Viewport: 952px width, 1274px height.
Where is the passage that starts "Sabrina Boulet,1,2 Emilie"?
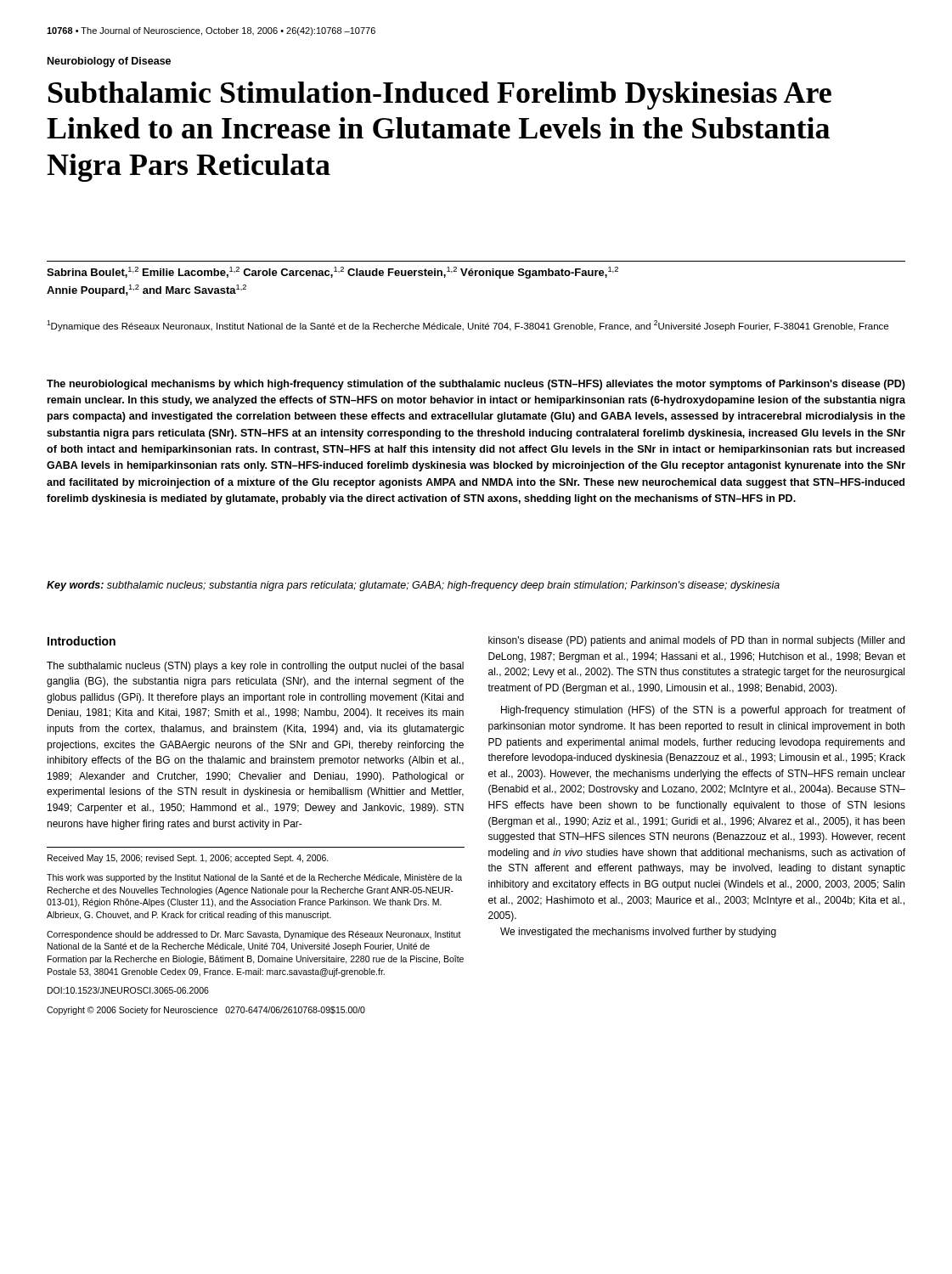(x=333, y=281)
